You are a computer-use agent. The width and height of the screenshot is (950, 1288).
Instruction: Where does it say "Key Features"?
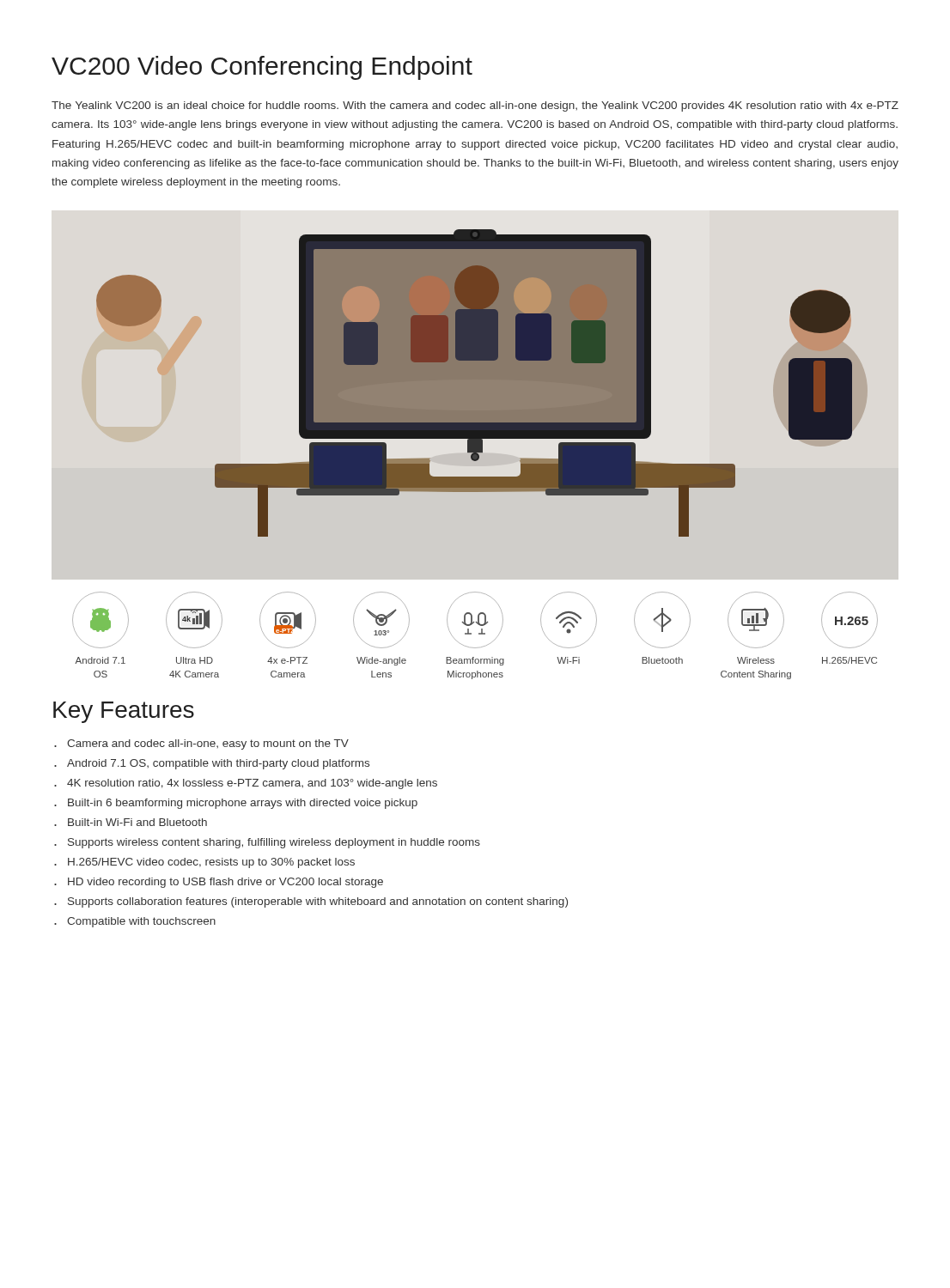pyautogui.click(x=124, y=712)
